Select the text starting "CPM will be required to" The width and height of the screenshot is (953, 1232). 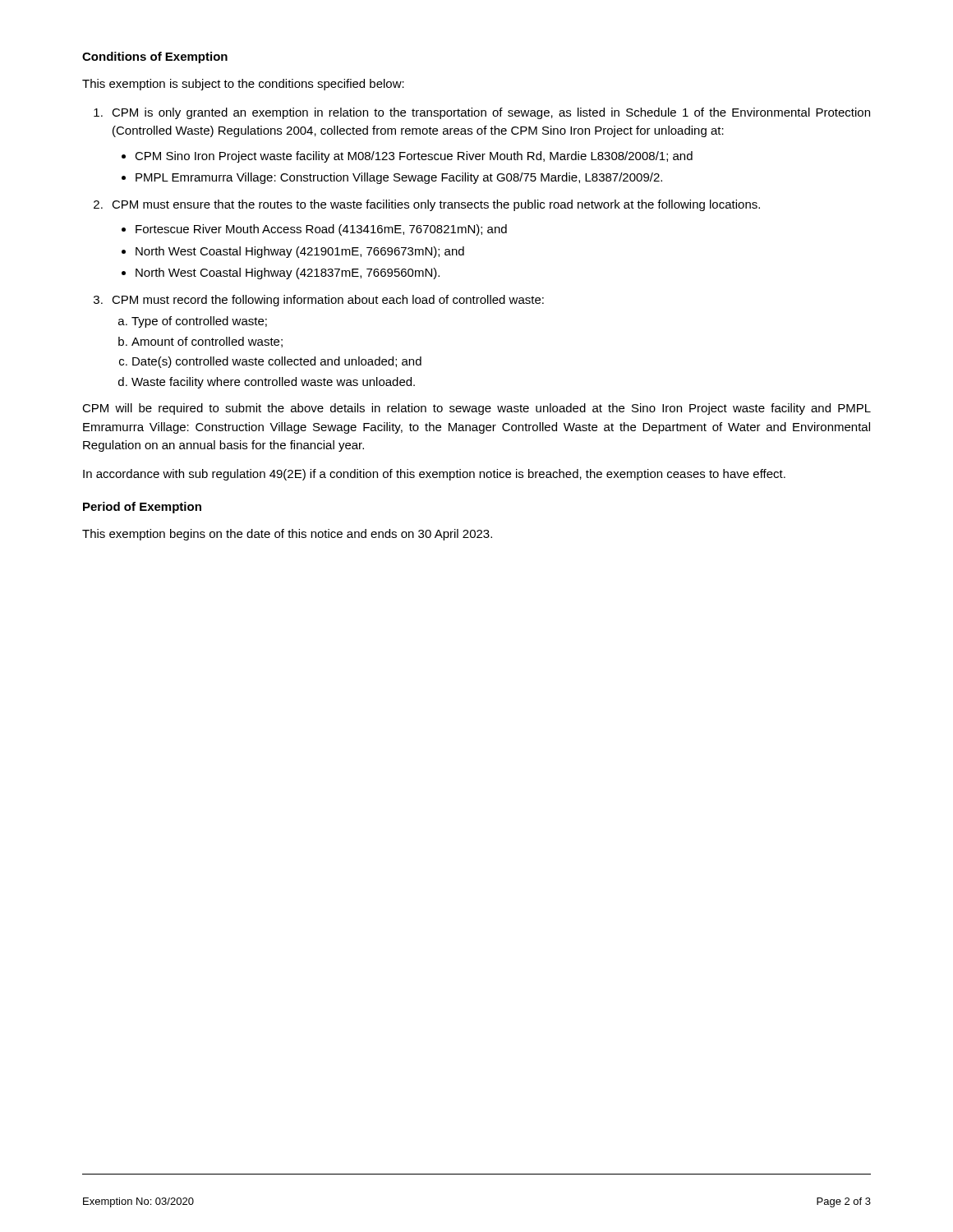coord(476,426)
